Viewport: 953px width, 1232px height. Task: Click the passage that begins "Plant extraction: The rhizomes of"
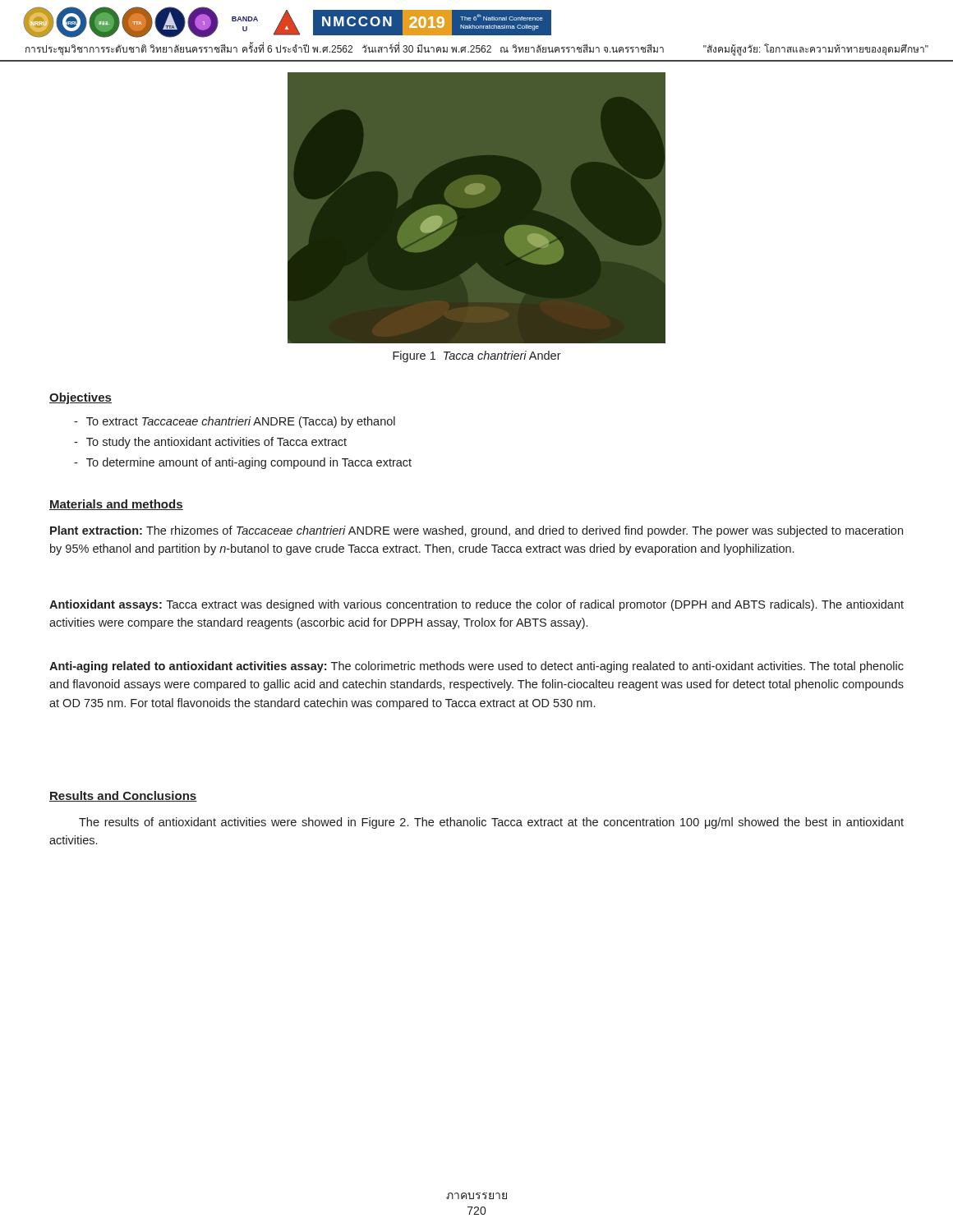tap(476, 540)
